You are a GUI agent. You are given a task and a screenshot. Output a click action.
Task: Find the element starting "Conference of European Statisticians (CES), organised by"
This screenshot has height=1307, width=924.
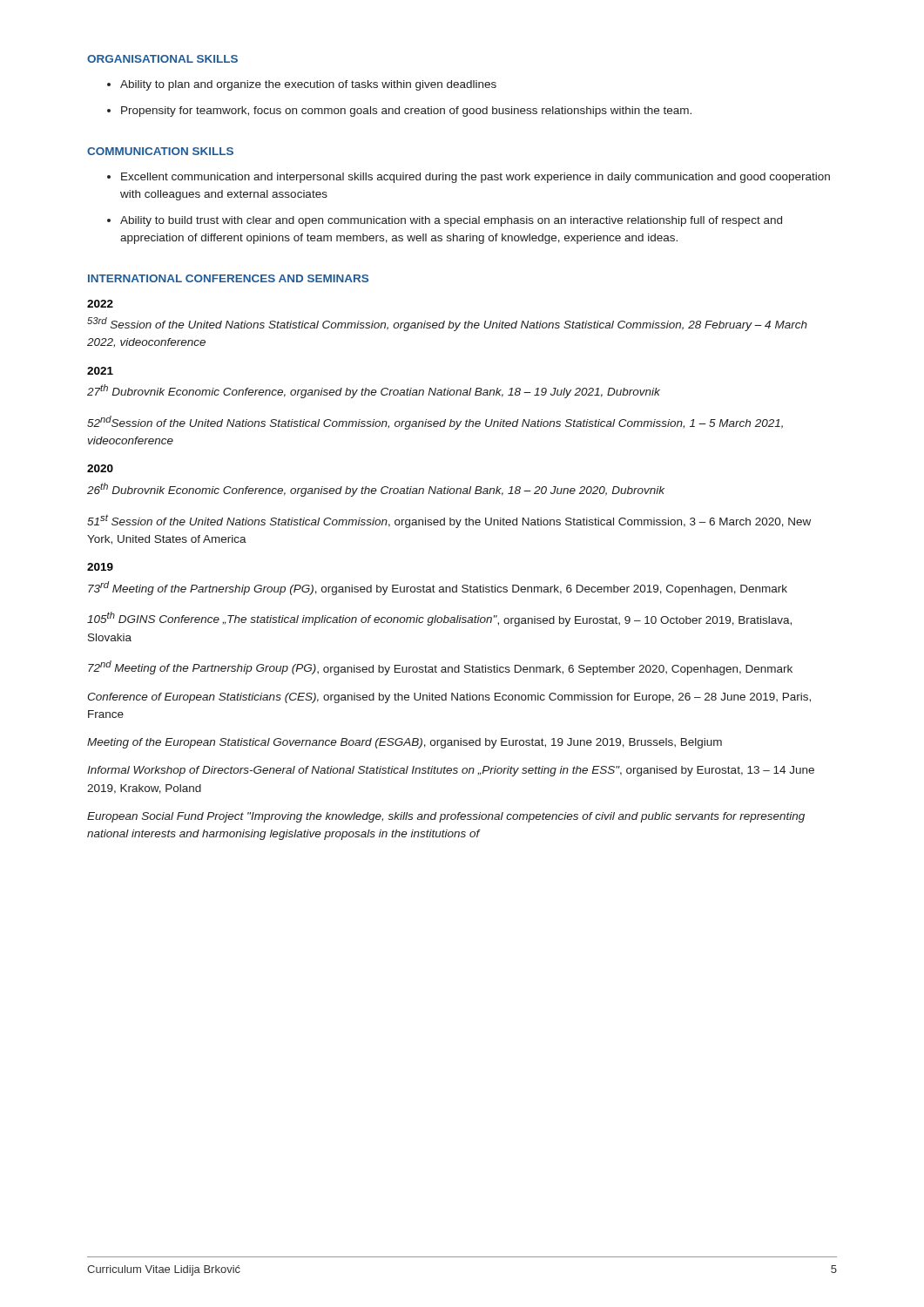click(x=449, y=705)
